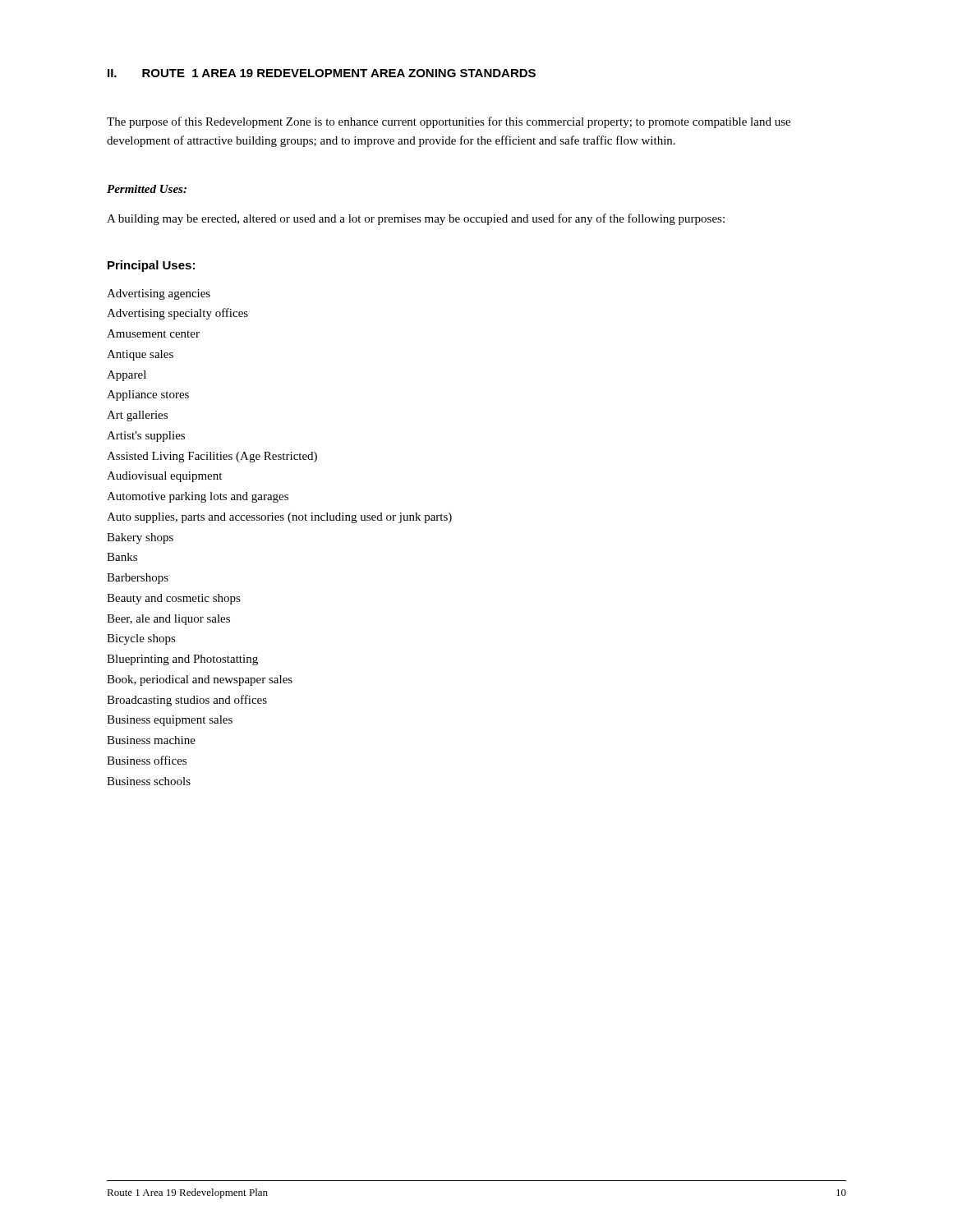
Task: Navigate to the text block starting "Antique sales"
Action: pos(140,354)
